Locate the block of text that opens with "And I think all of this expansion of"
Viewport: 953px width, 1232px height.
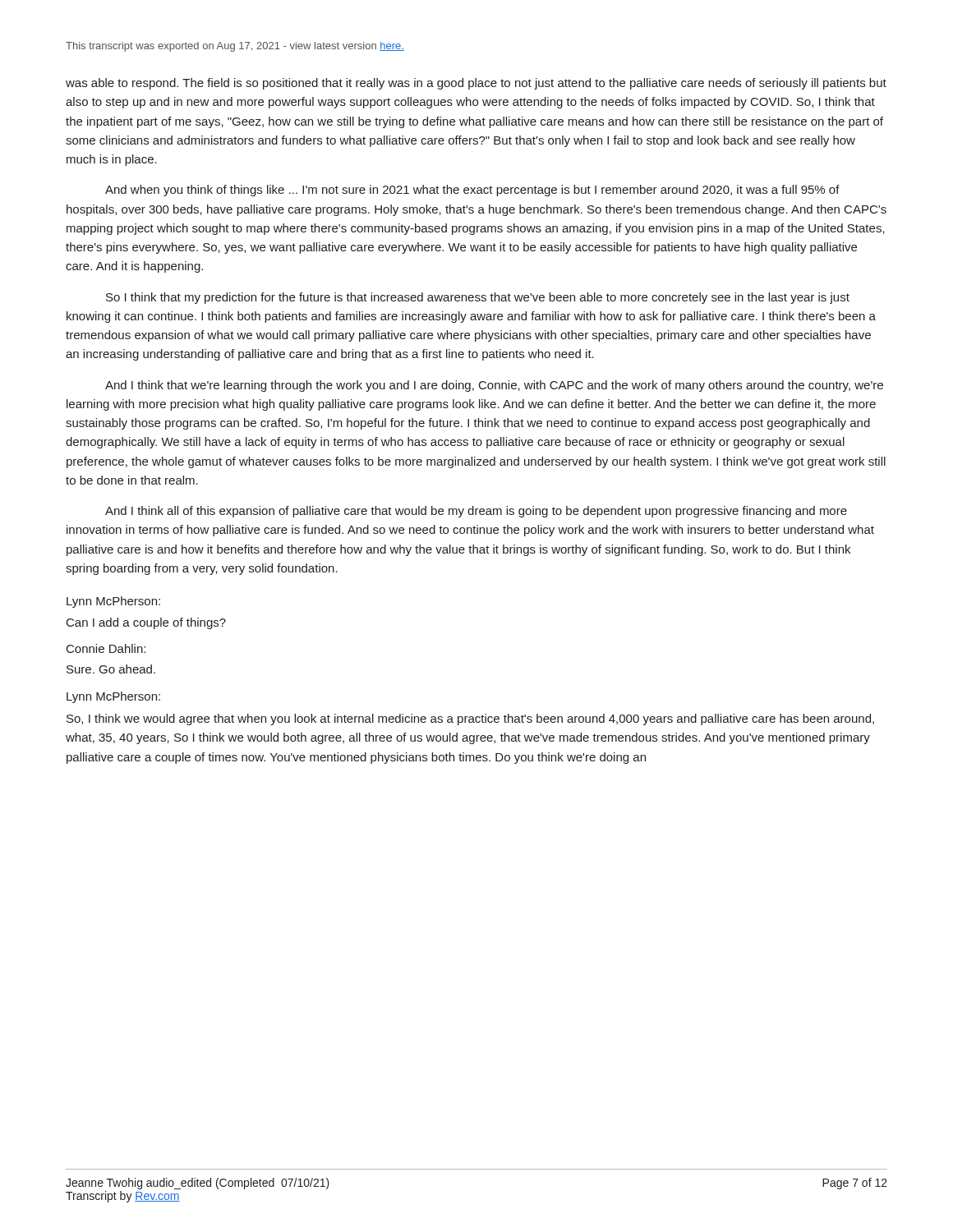[470, 539]
